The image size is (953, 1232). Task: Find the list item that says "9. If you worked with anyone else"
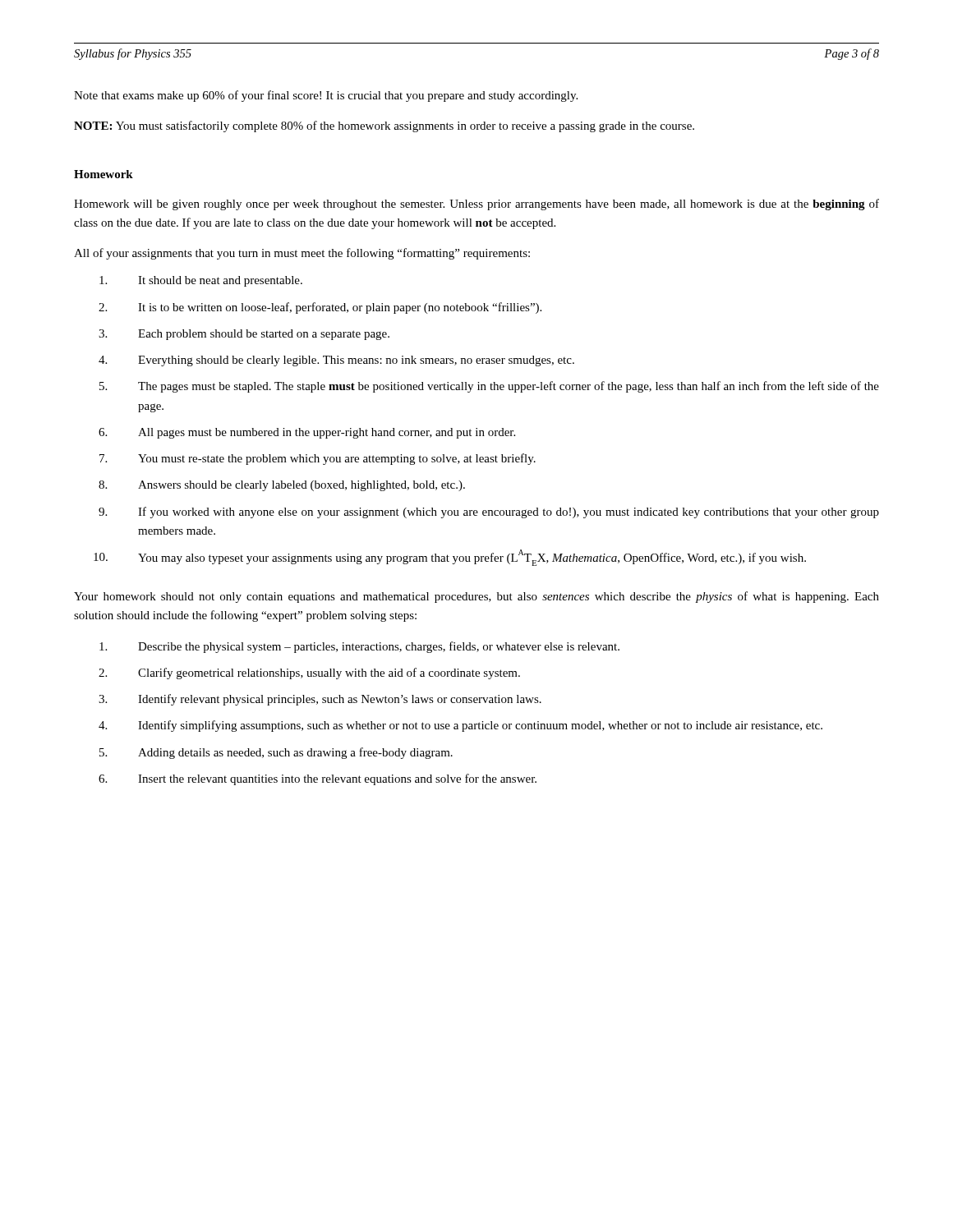pos(476,521)
